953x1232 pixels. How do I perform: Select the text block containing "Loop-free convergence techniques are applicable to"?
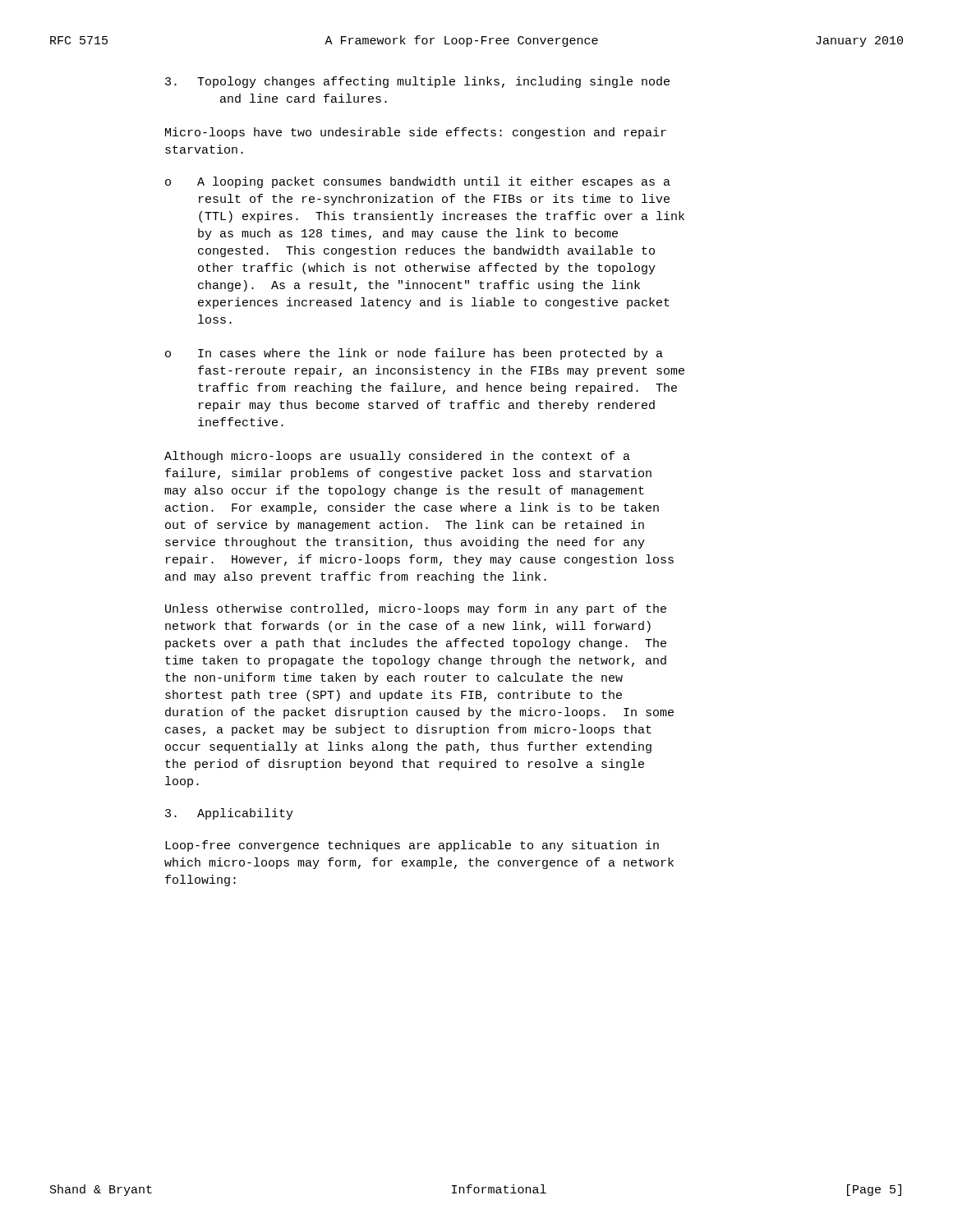tap(518, 864)
